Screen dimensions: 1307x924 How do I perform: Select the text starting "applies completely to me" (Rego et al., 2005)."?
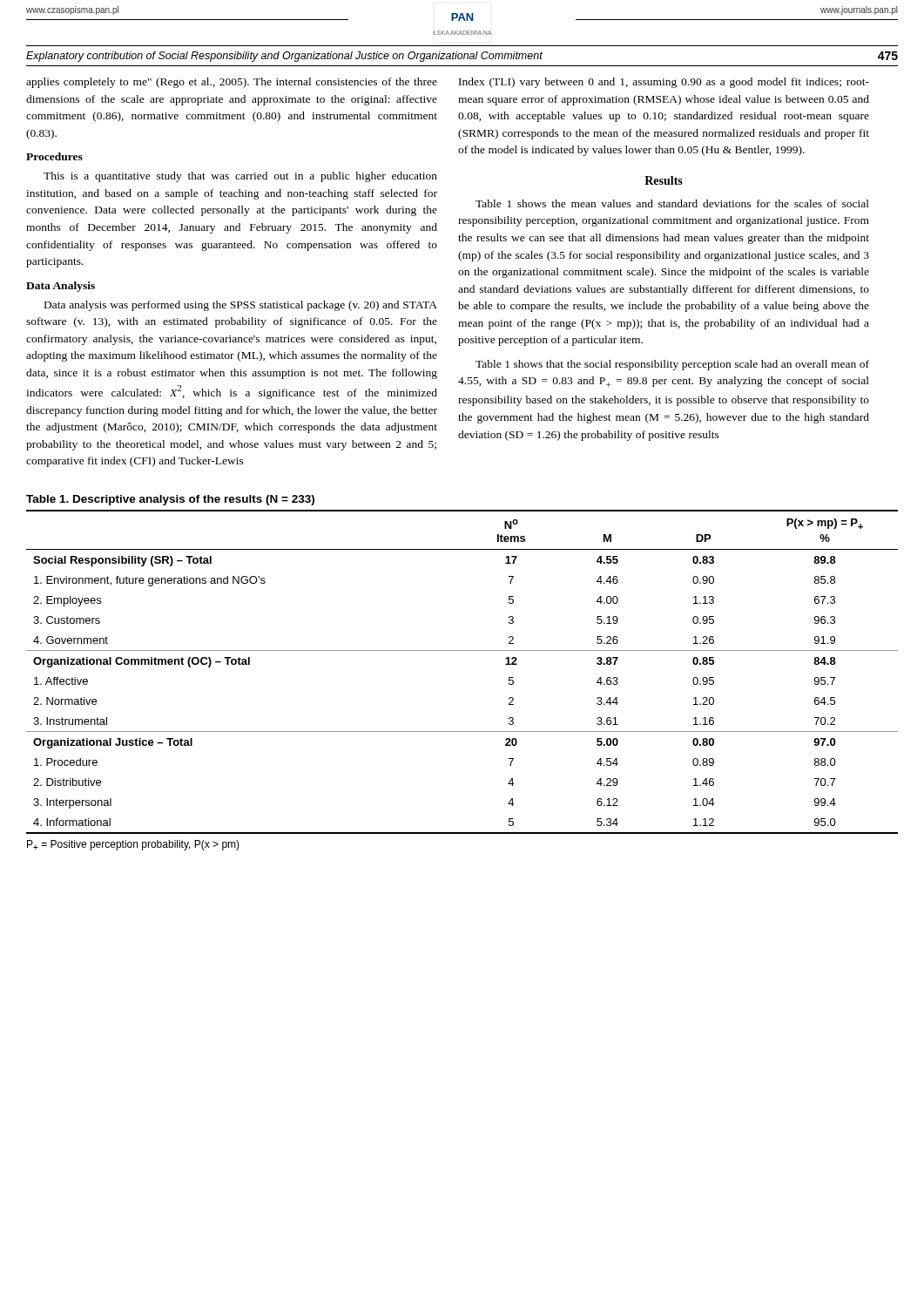click(x=232, y=107)
